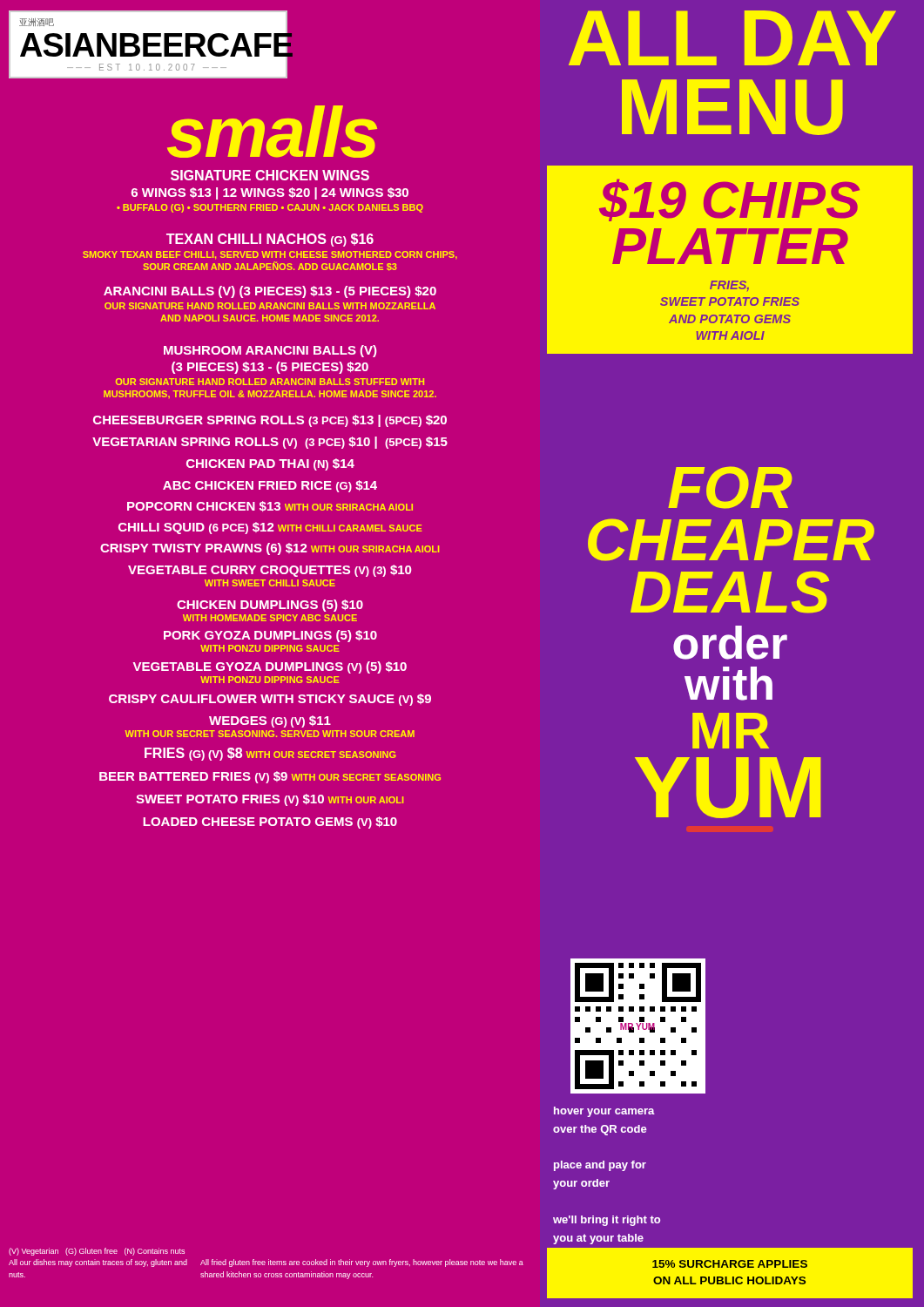
Task: Where is the passage that starts "VEGETARIAN SPRING ROLLS (V) (3 PCE) $10 |"?
Action: (x=270, y=441)
